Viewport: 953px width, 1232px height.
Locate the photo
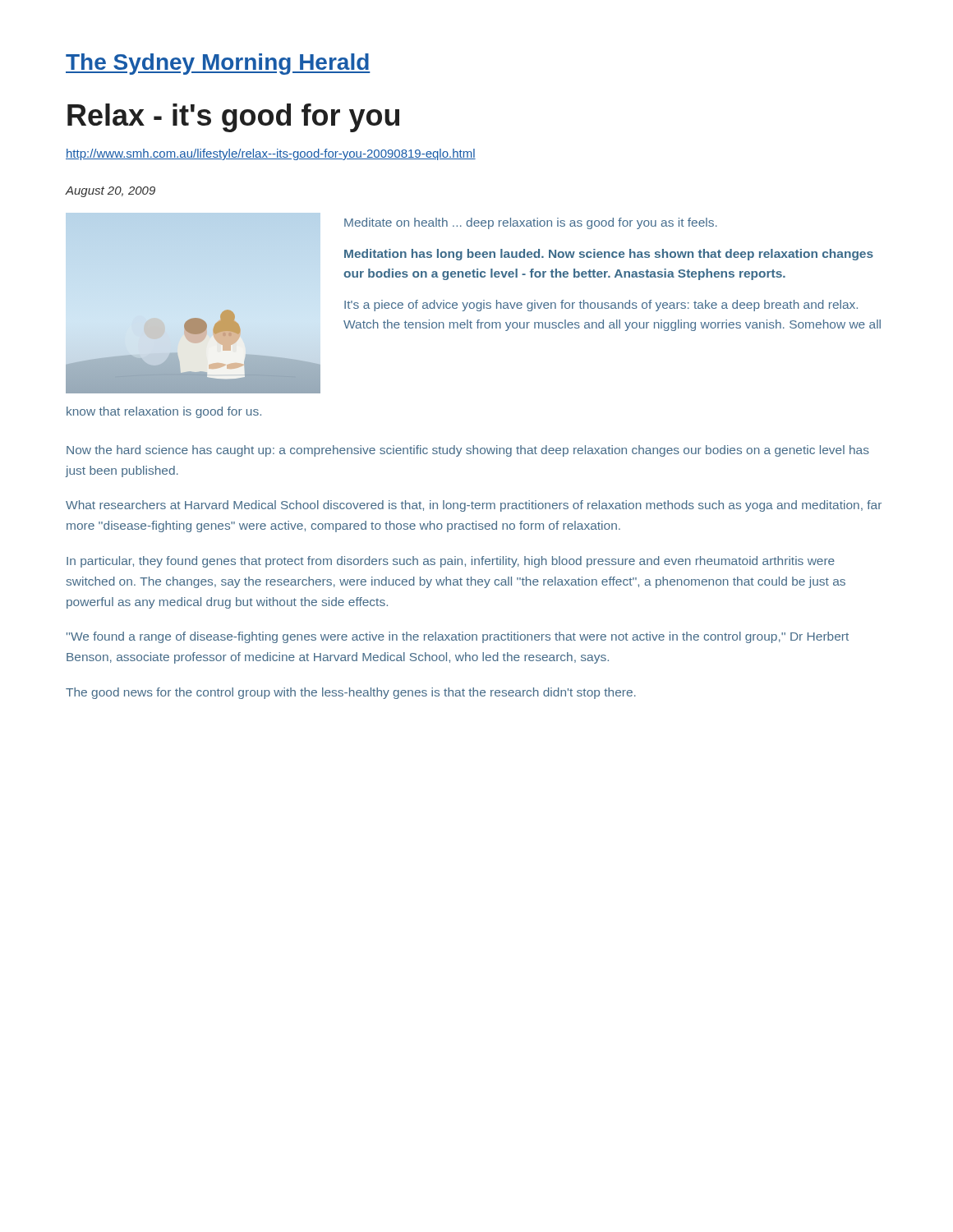[x=193, y=303]
